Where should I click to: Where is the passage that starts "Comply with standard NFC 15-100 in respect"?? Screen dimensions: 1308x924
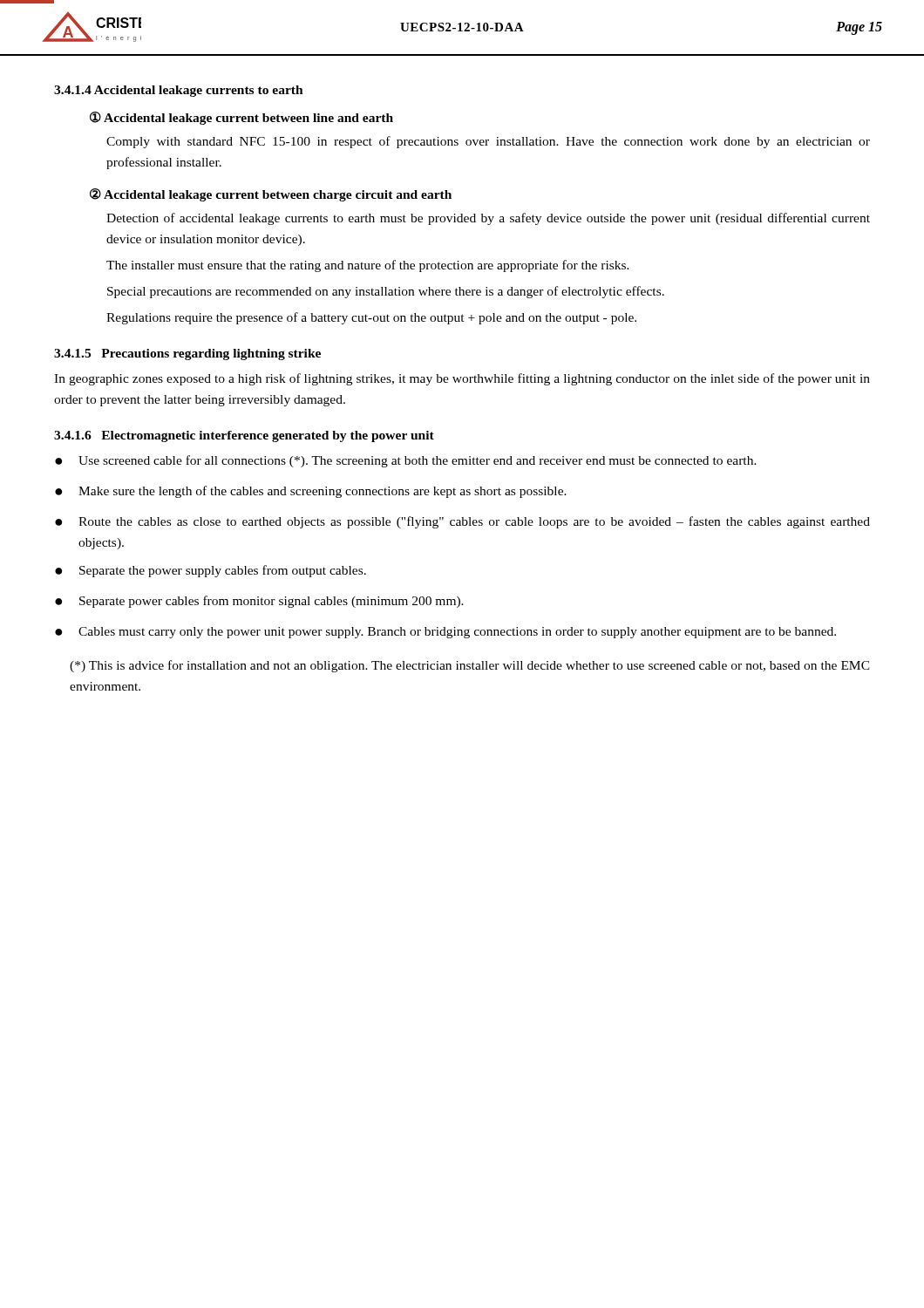[488, 151]
